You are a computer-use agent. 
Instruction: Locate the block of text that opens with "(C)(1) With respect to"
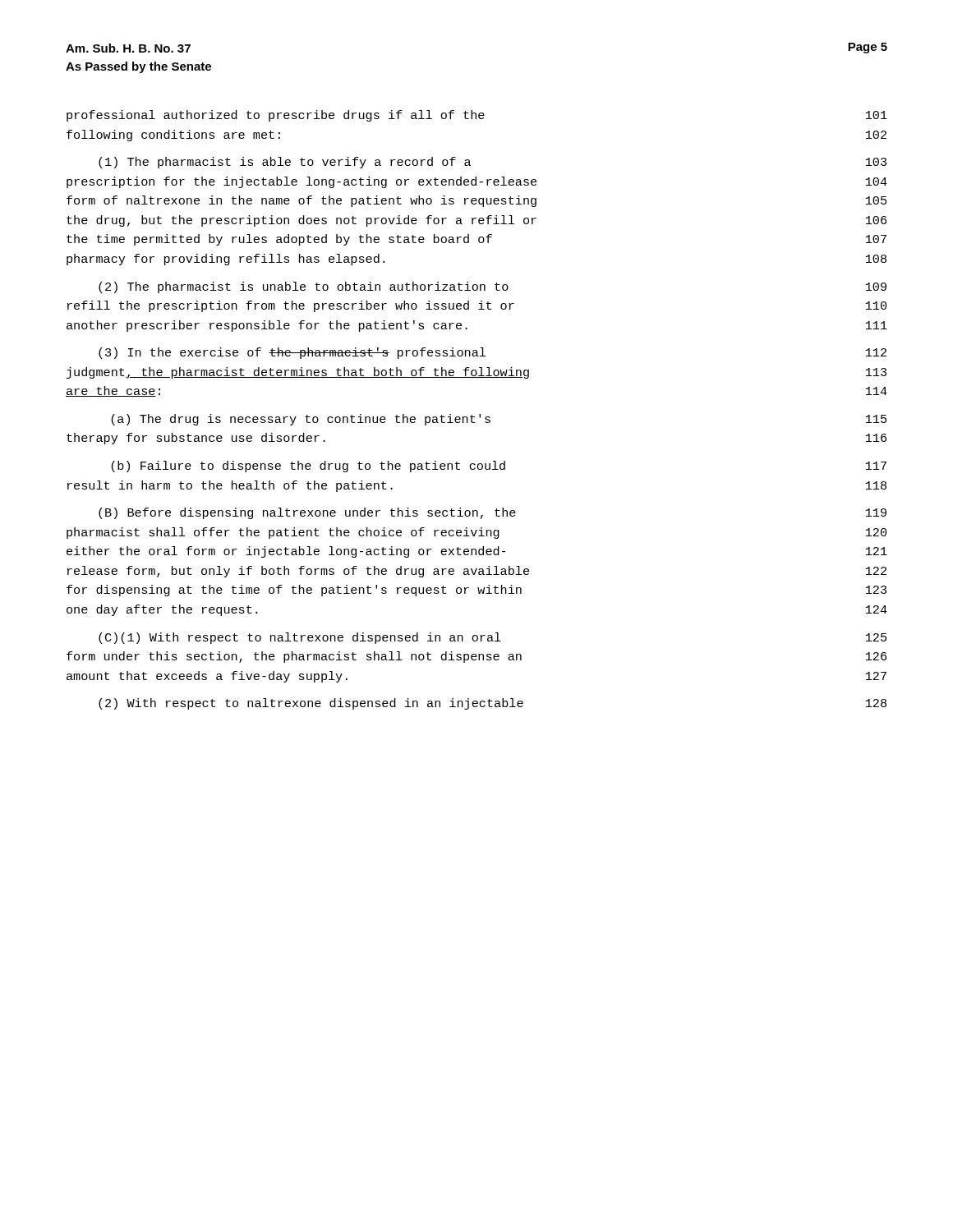coord(476,638)
